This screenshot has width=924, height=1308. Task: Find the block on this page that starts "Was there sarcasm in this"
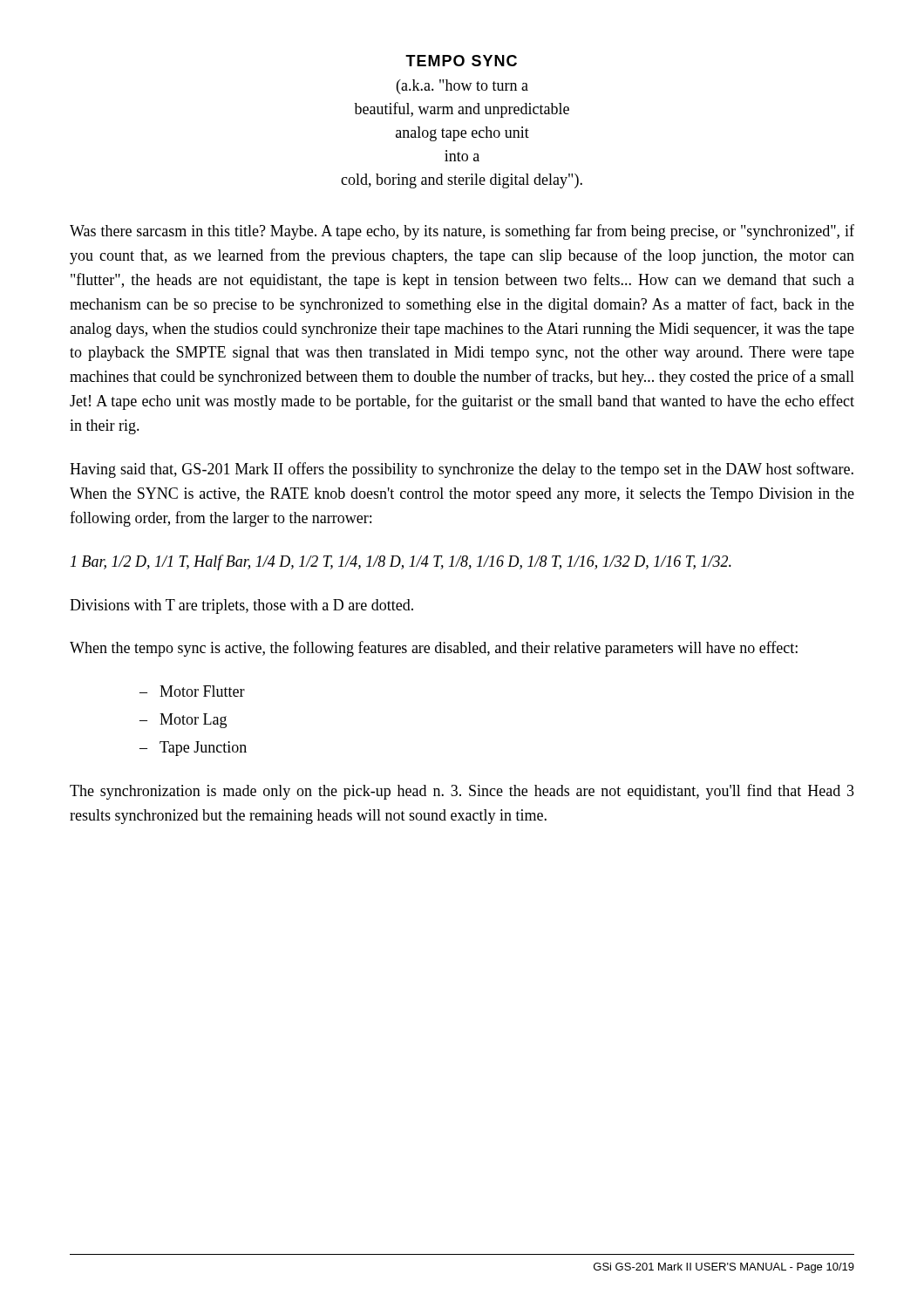pyautogui.click(x=462, y=328)
